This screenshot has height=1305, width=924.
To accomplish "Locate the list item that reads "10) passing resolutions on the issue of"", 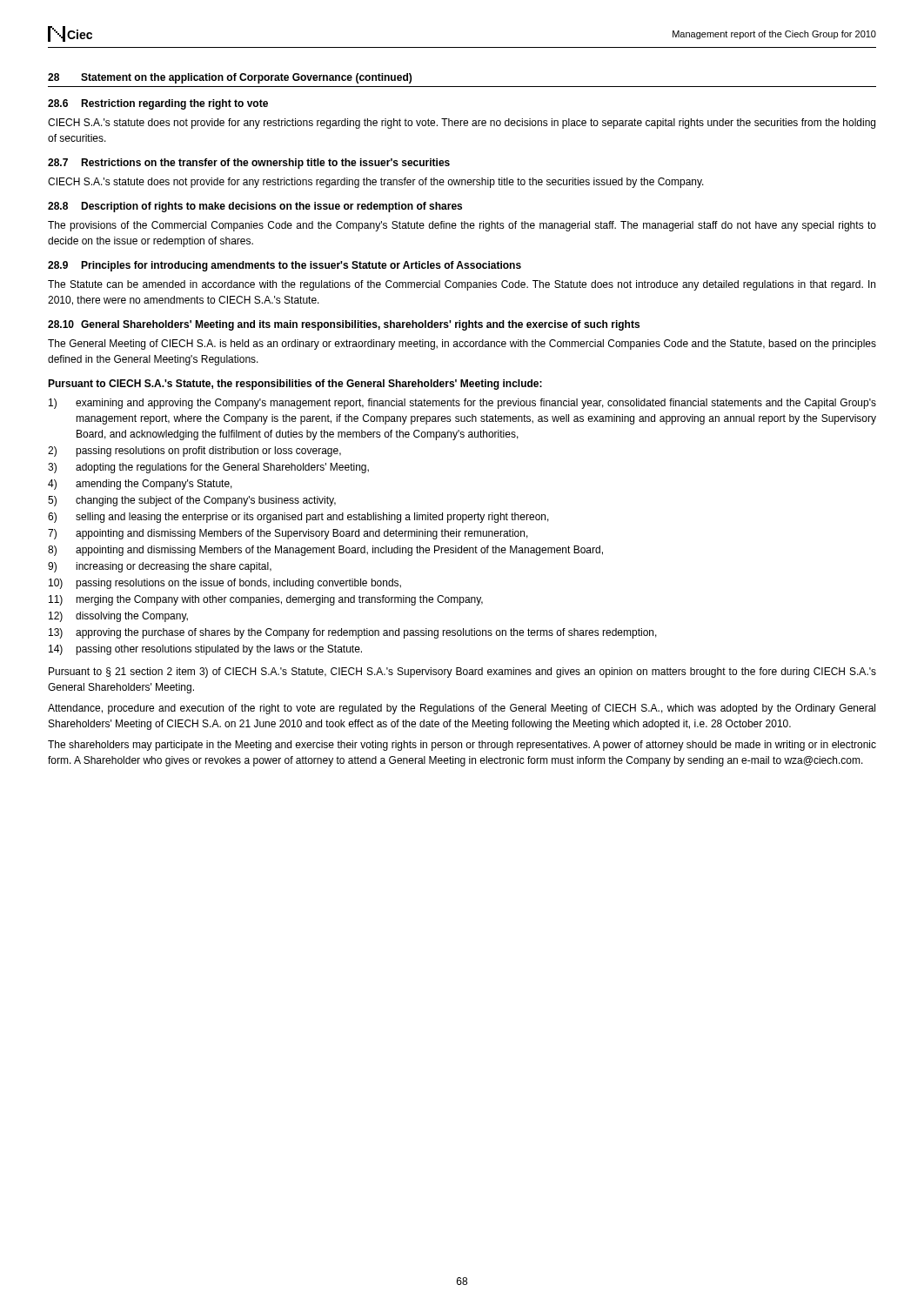I will (225, 584).
